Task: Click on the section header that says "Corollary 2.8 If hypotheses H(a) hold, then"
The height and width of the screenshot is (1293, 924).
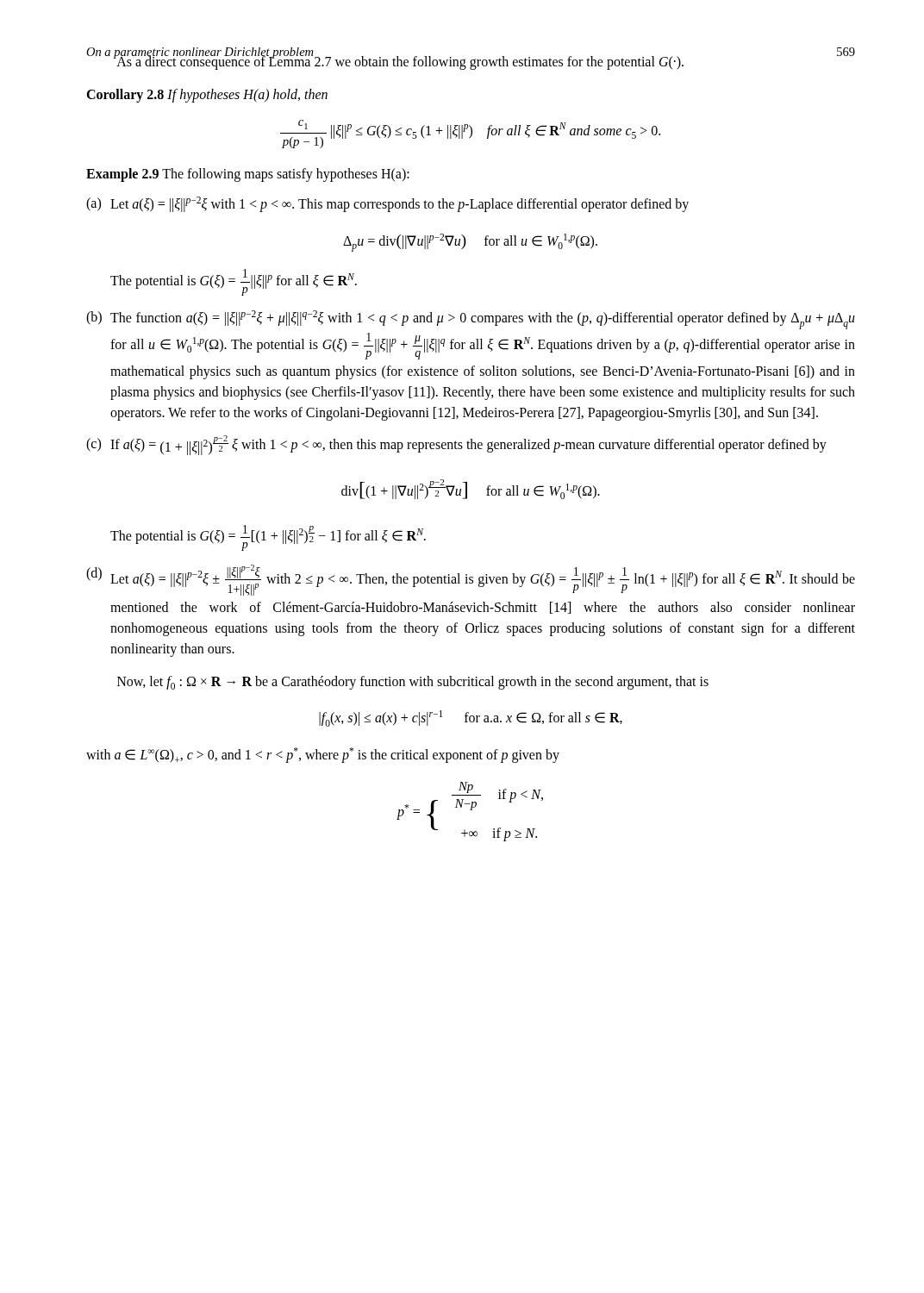Action: point(207,94)
